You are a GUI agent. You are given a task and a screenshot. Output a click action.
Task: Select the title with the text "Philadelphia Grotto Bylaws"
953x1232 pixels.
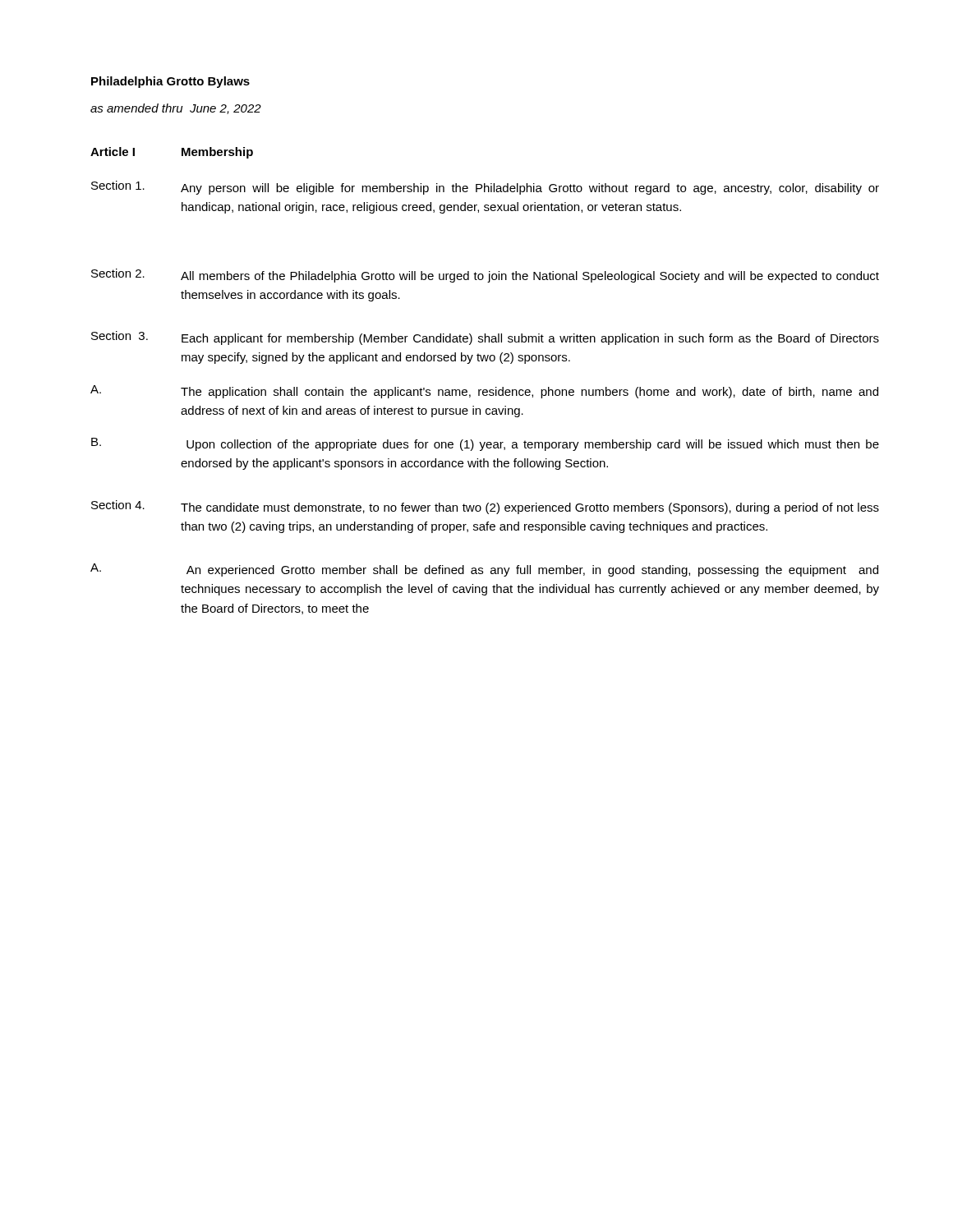(170, 81)
